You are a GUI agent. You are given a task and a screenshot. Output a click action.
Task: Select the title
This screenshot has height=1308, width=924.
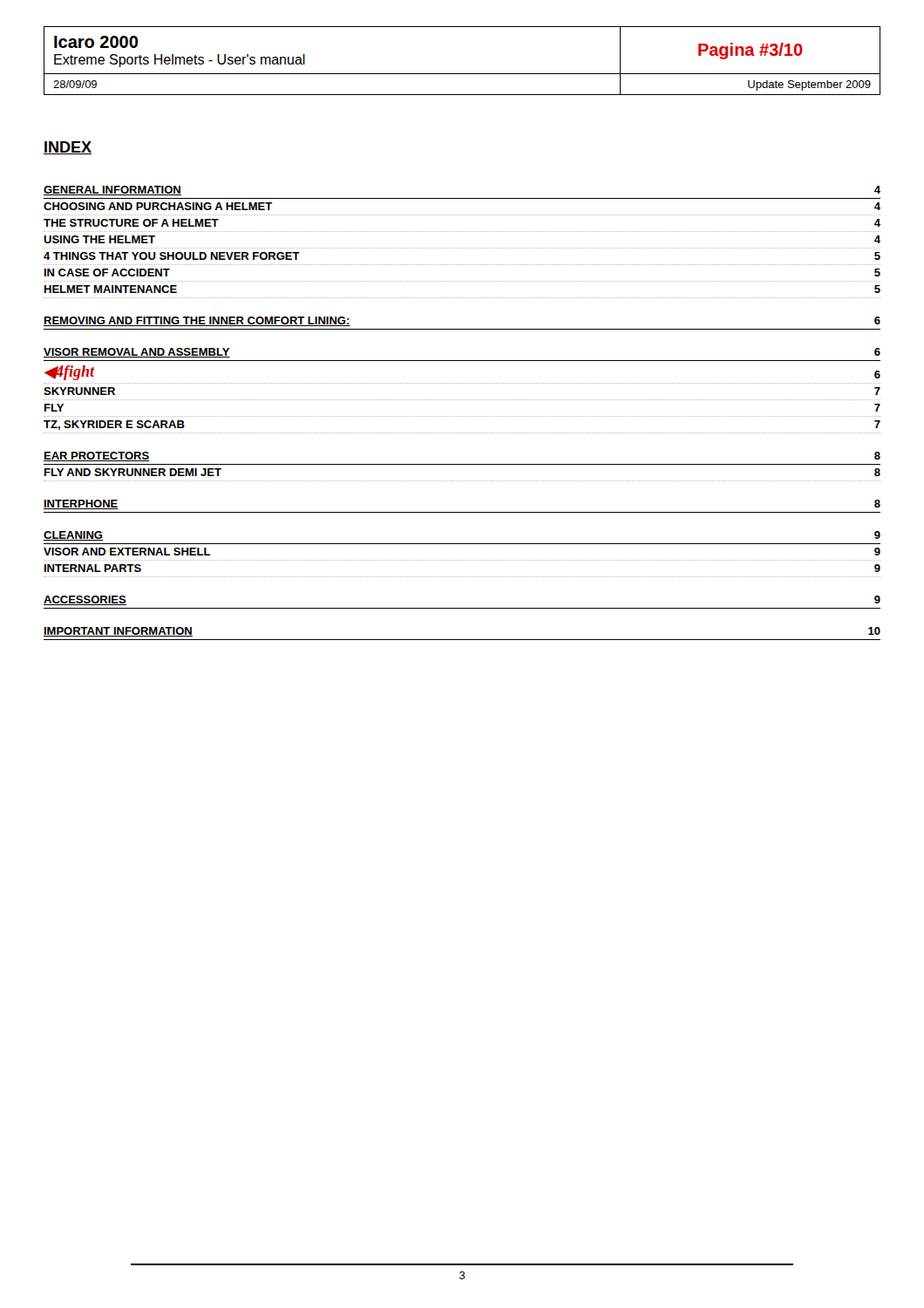click(68, 147)
